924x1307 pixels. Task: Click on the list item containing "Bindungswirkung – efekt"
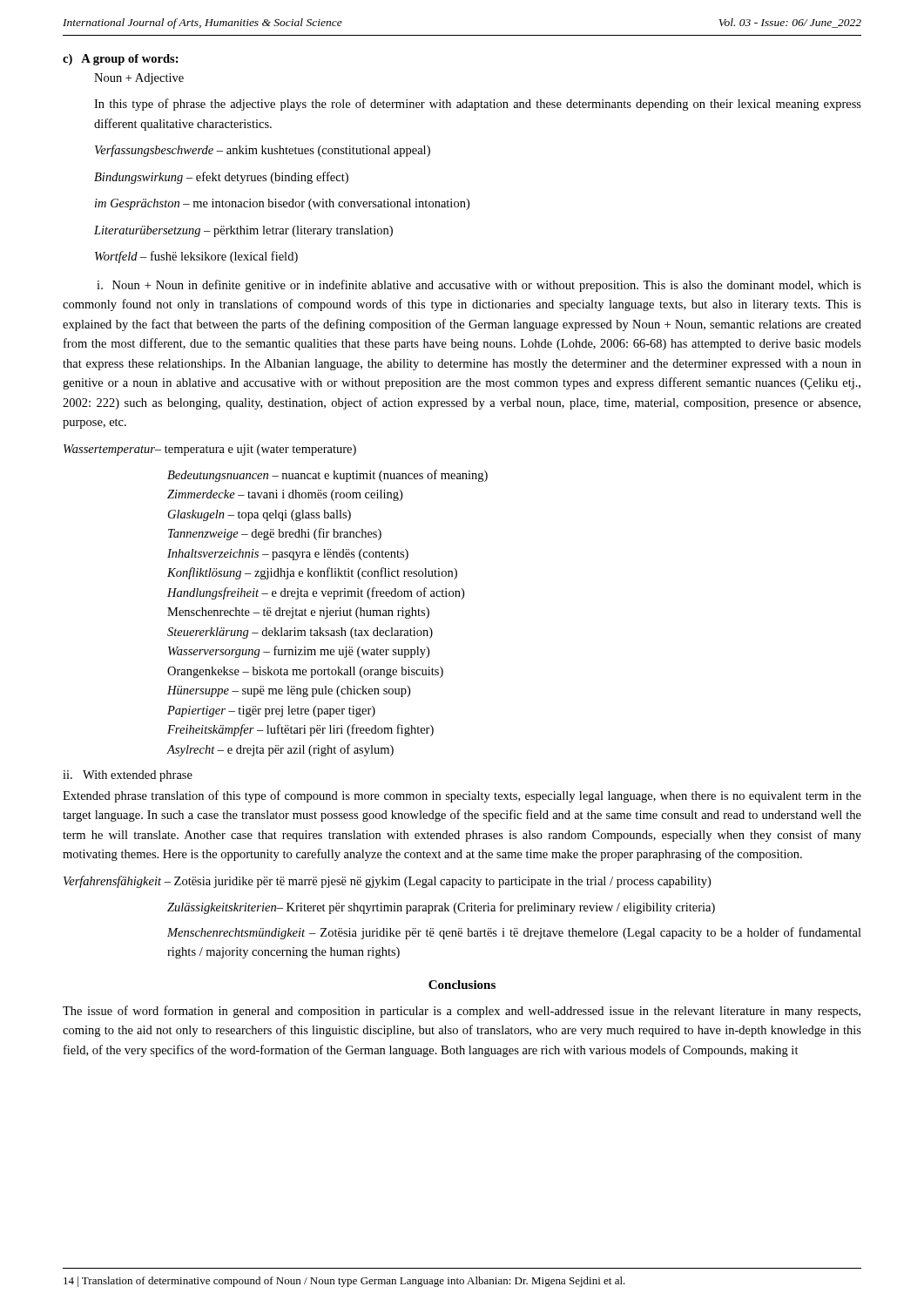point(221,177)
